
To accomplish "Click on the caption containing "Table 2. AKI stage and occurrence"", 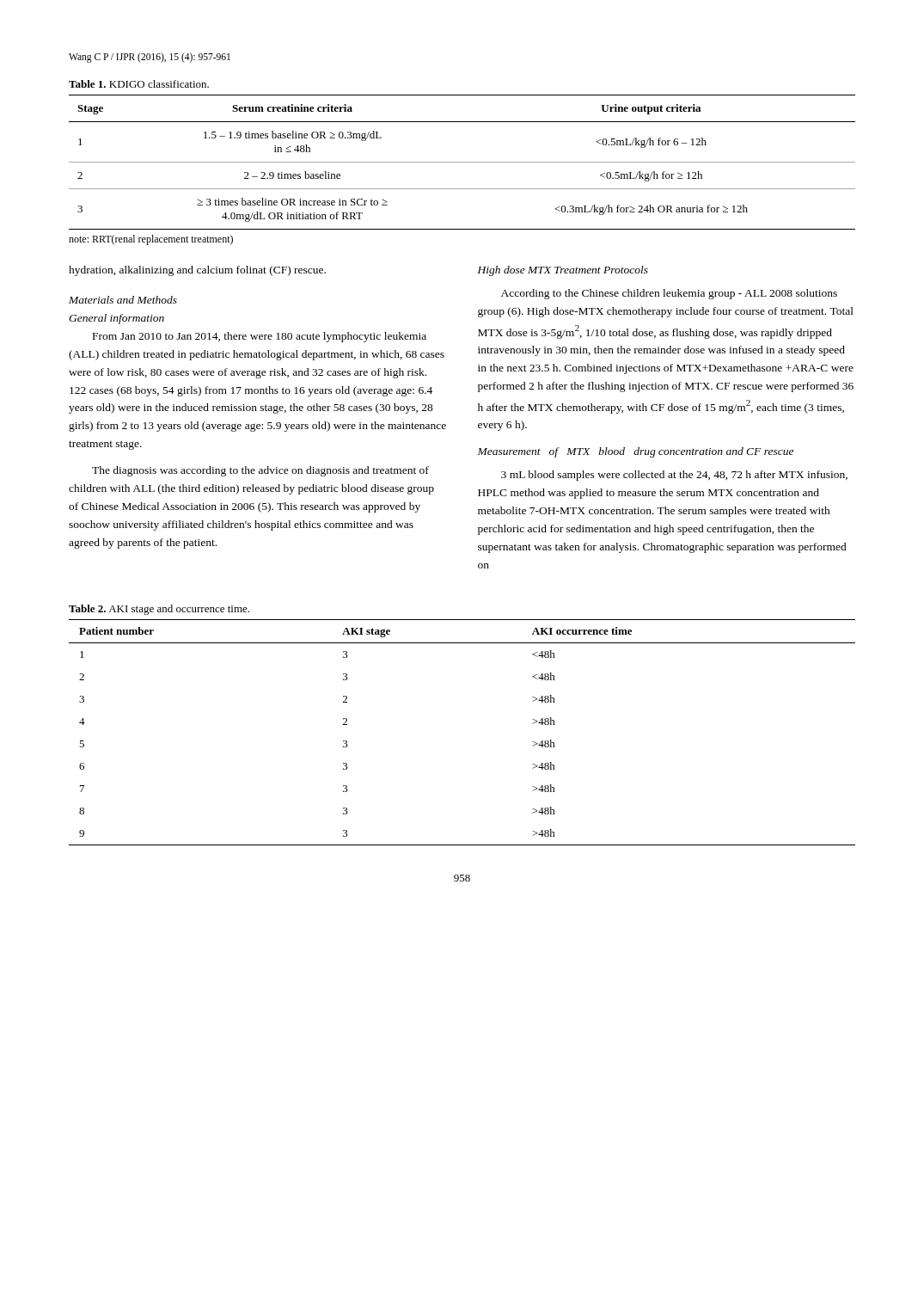I will click(x=159, y=608).
